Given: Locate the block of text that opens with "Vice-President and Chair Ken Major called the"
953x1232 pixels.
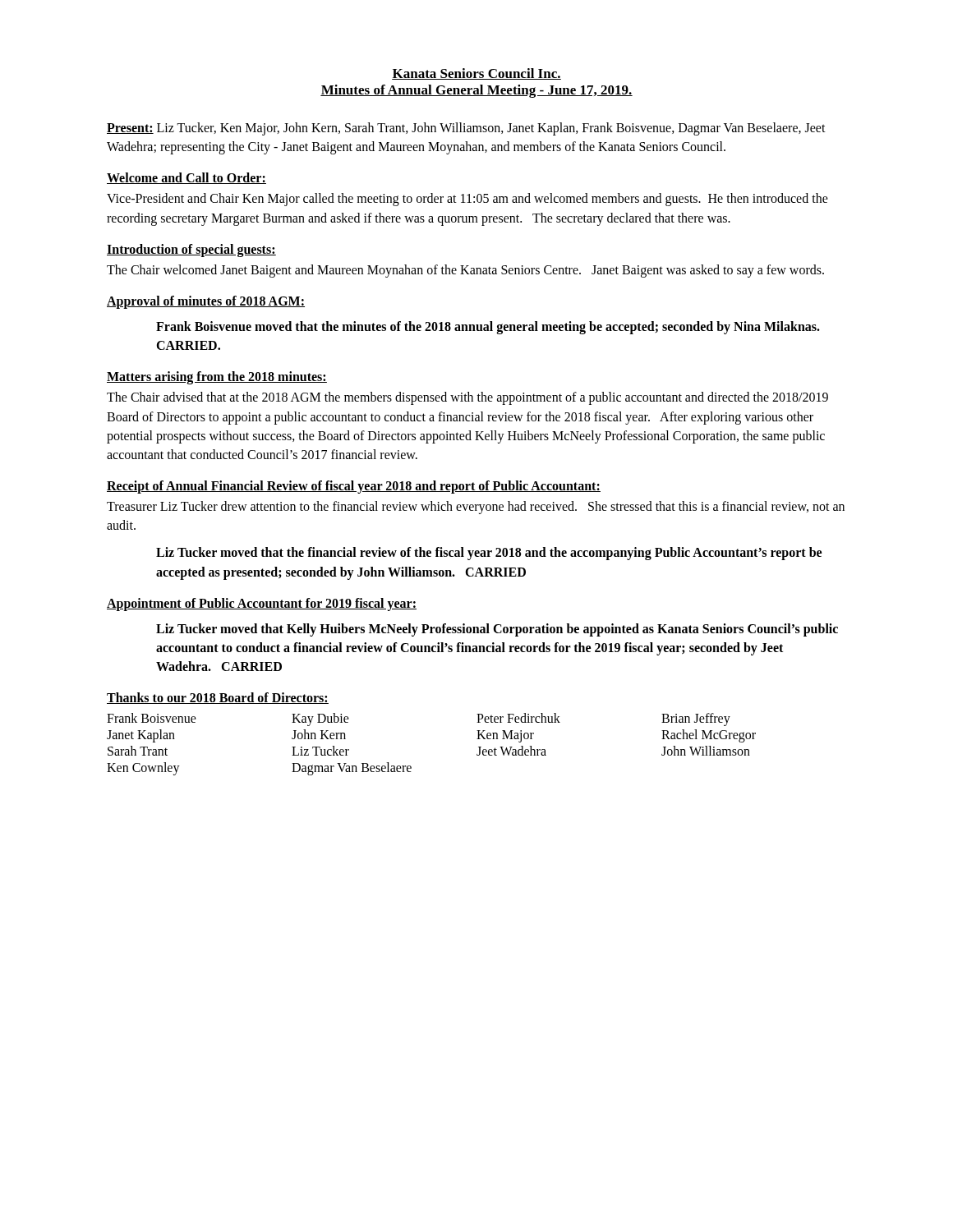Looking at the screenshot, I should [467, 208].
